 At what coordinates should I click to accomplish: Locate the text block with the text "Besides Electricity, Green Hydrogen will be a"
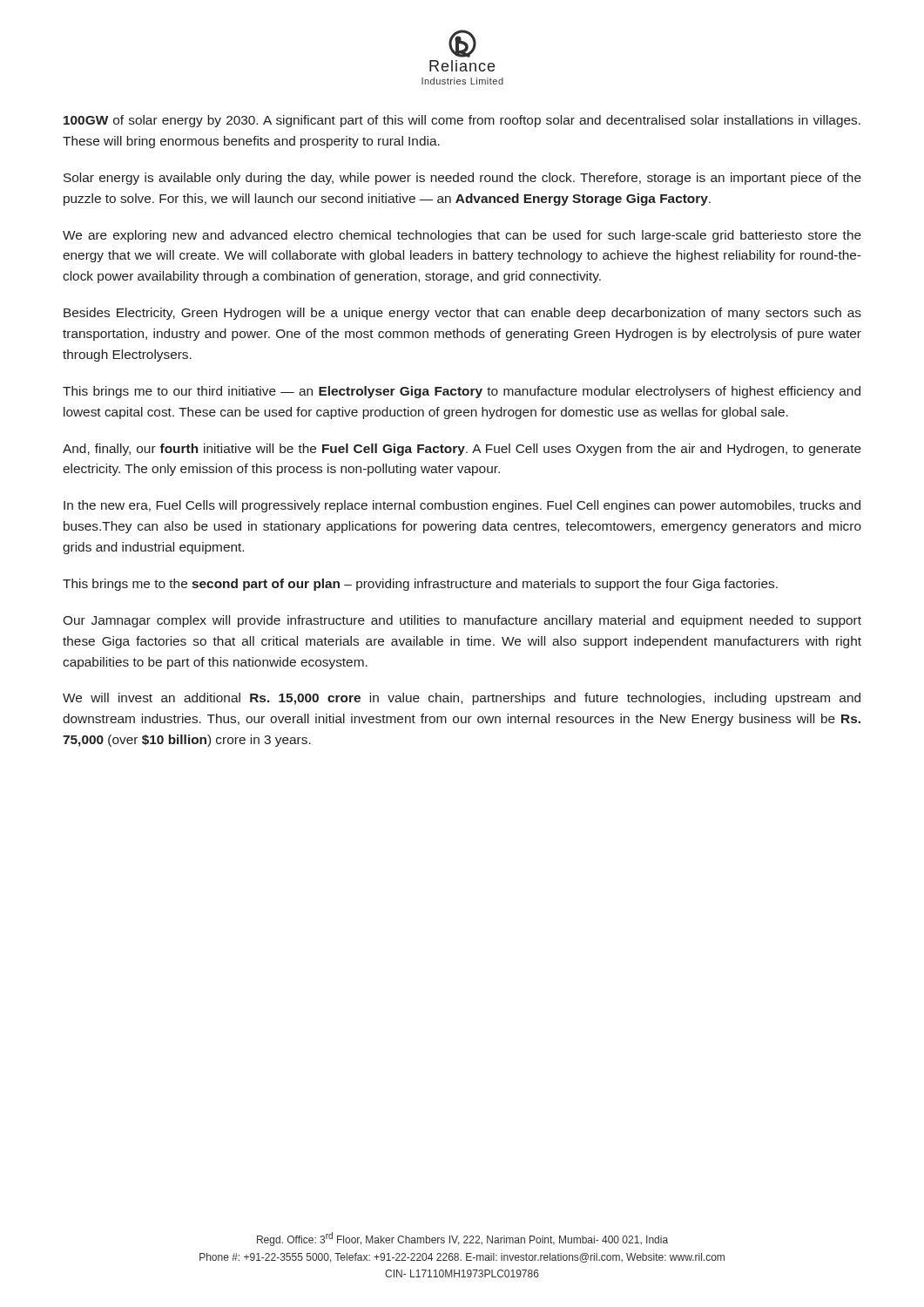462,333
